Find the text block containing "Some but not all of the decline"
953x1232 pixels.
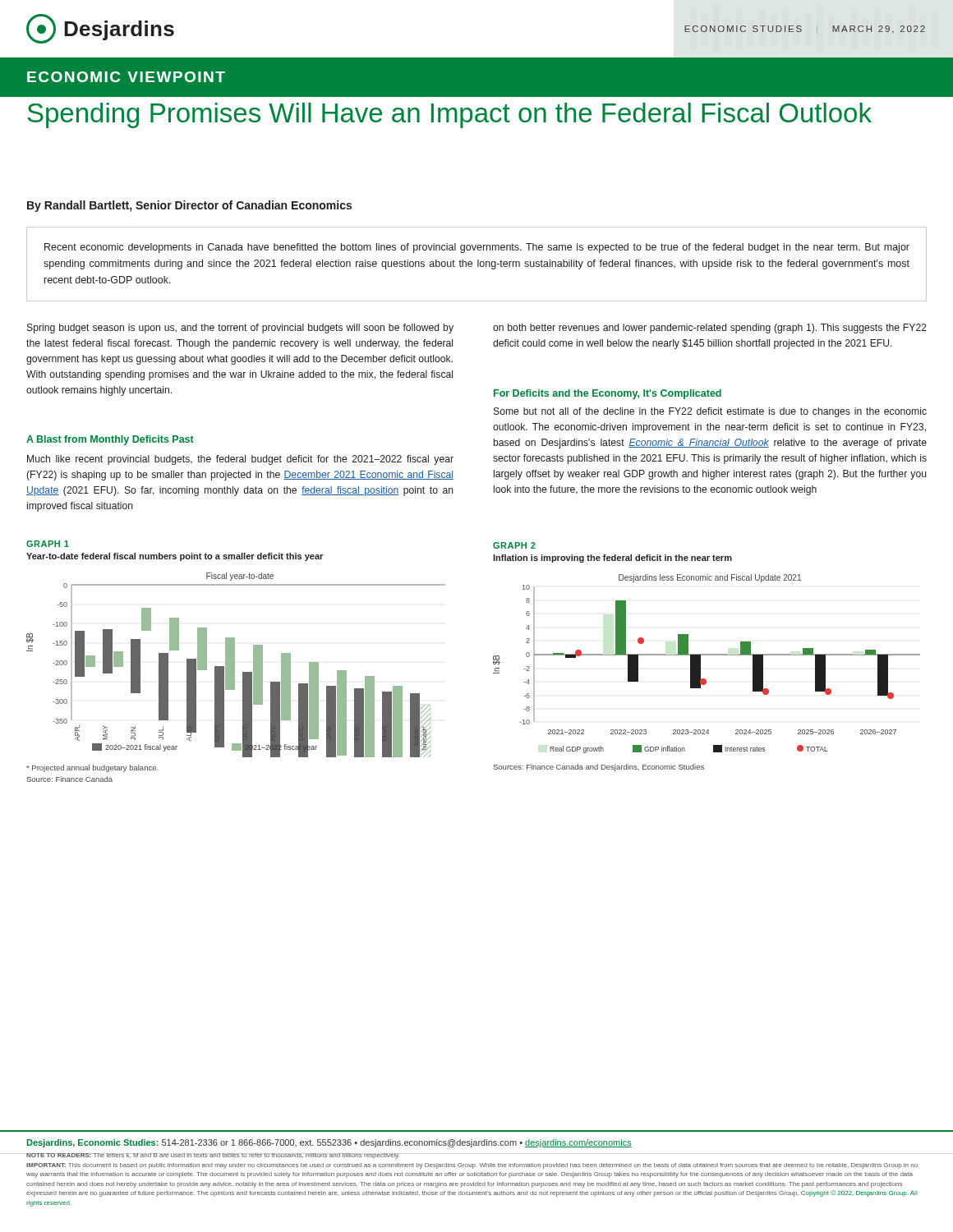pos(710,451)
